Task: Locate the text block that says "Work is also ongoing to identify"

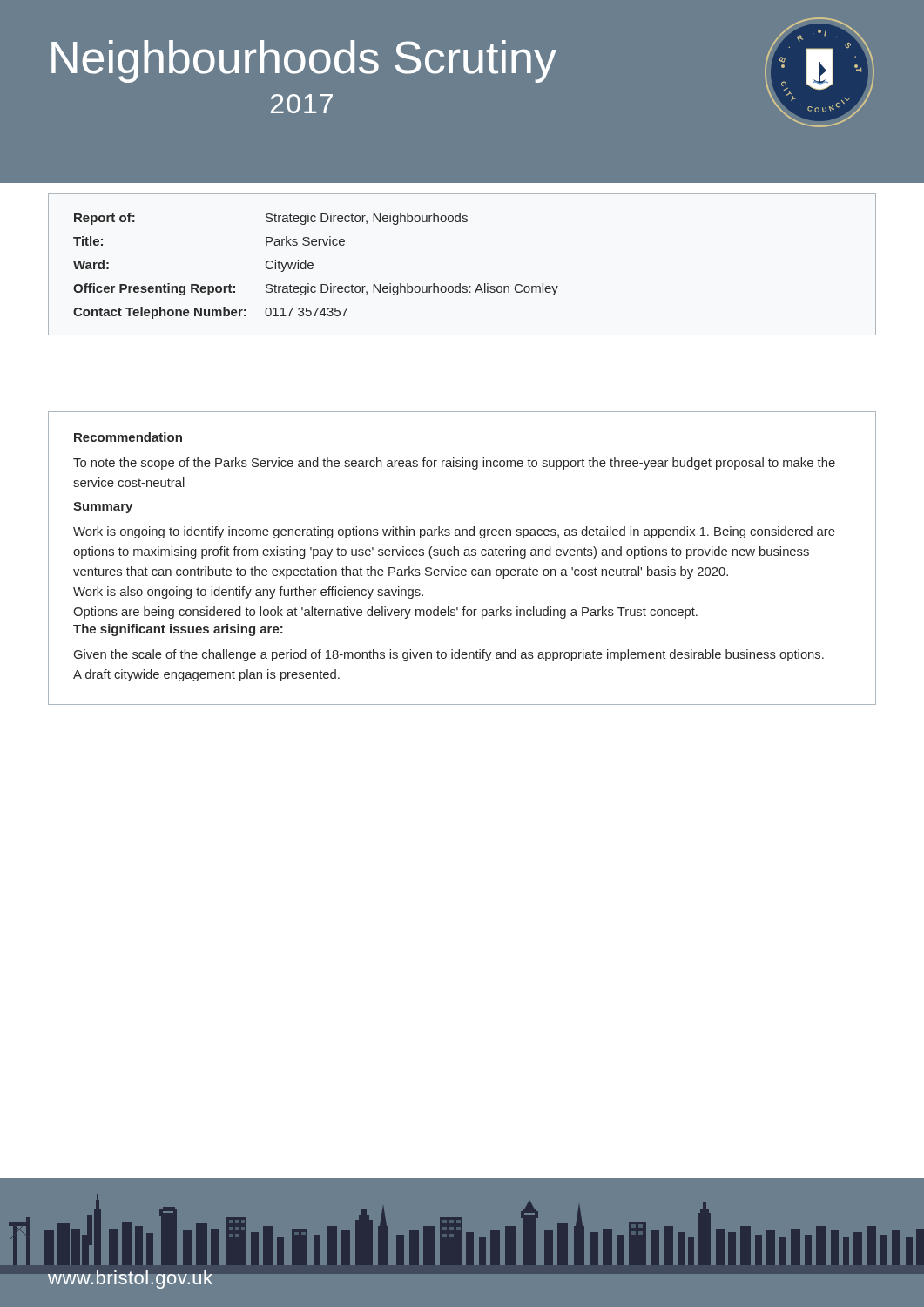Action: coord(248,593)
